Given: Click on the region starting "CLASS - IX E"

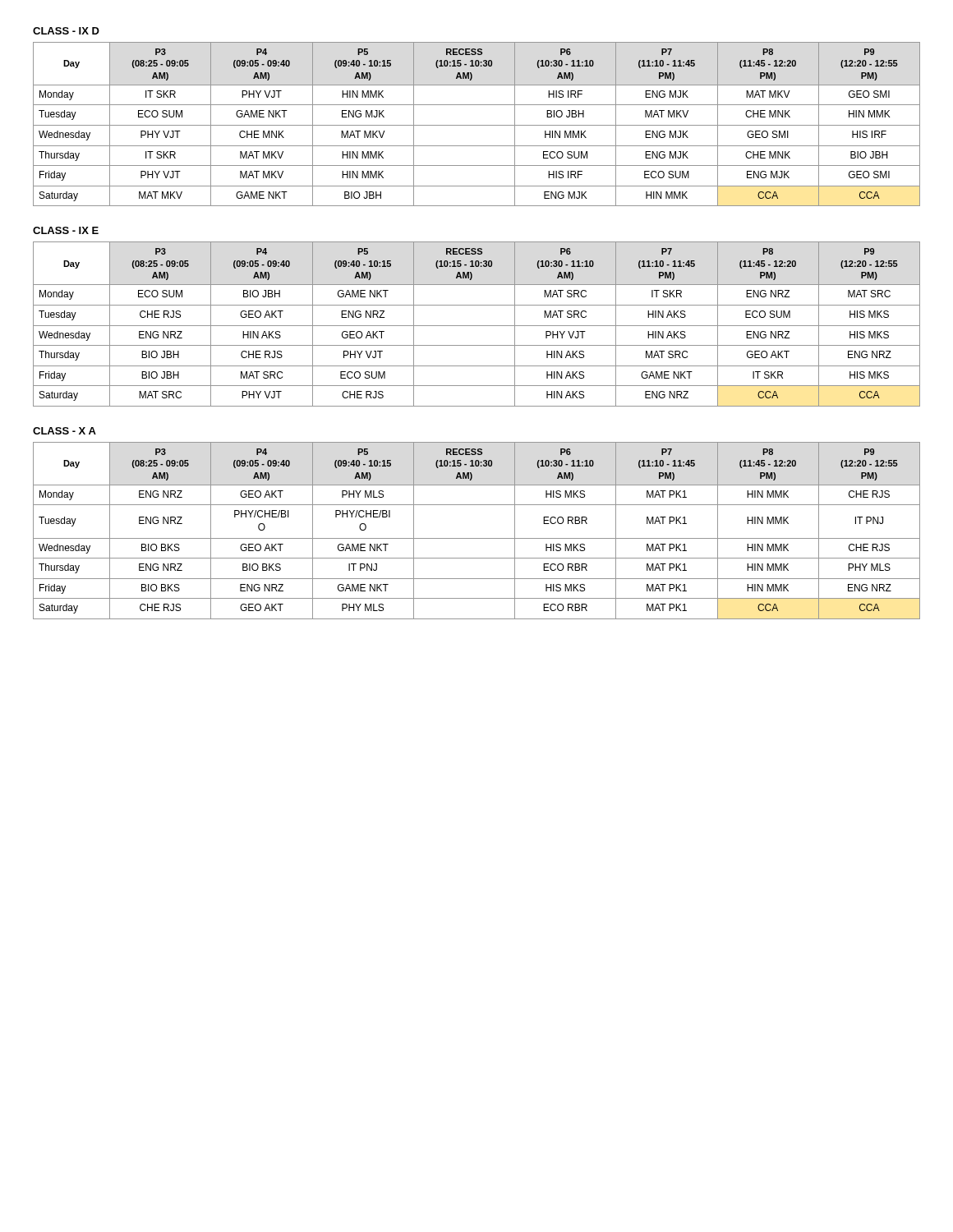Looking at the screenshot, I should coord(66,231).
